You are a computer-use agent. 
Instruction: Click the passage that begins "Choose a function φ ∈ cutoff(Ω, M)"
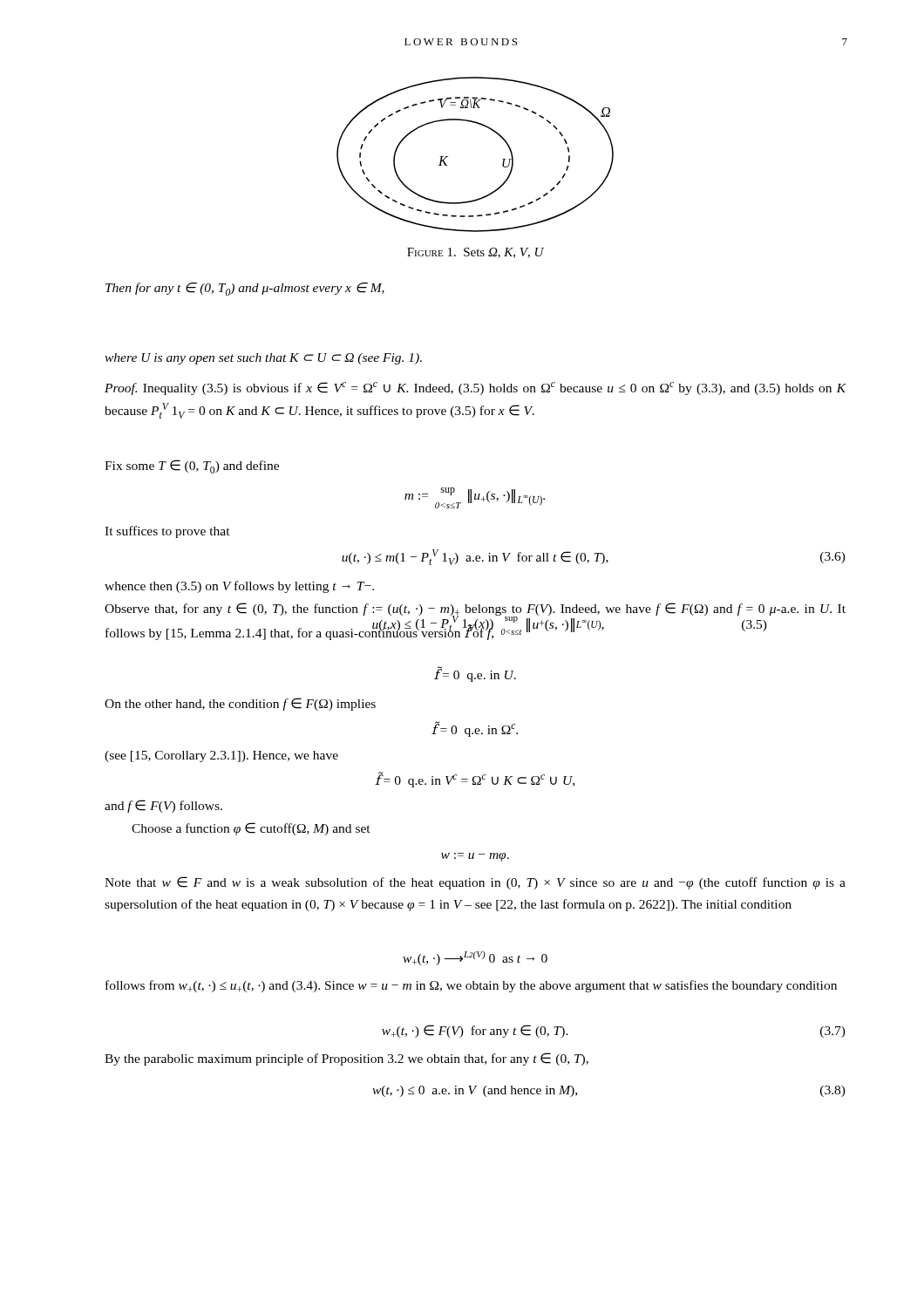click(x=251, y=828)
